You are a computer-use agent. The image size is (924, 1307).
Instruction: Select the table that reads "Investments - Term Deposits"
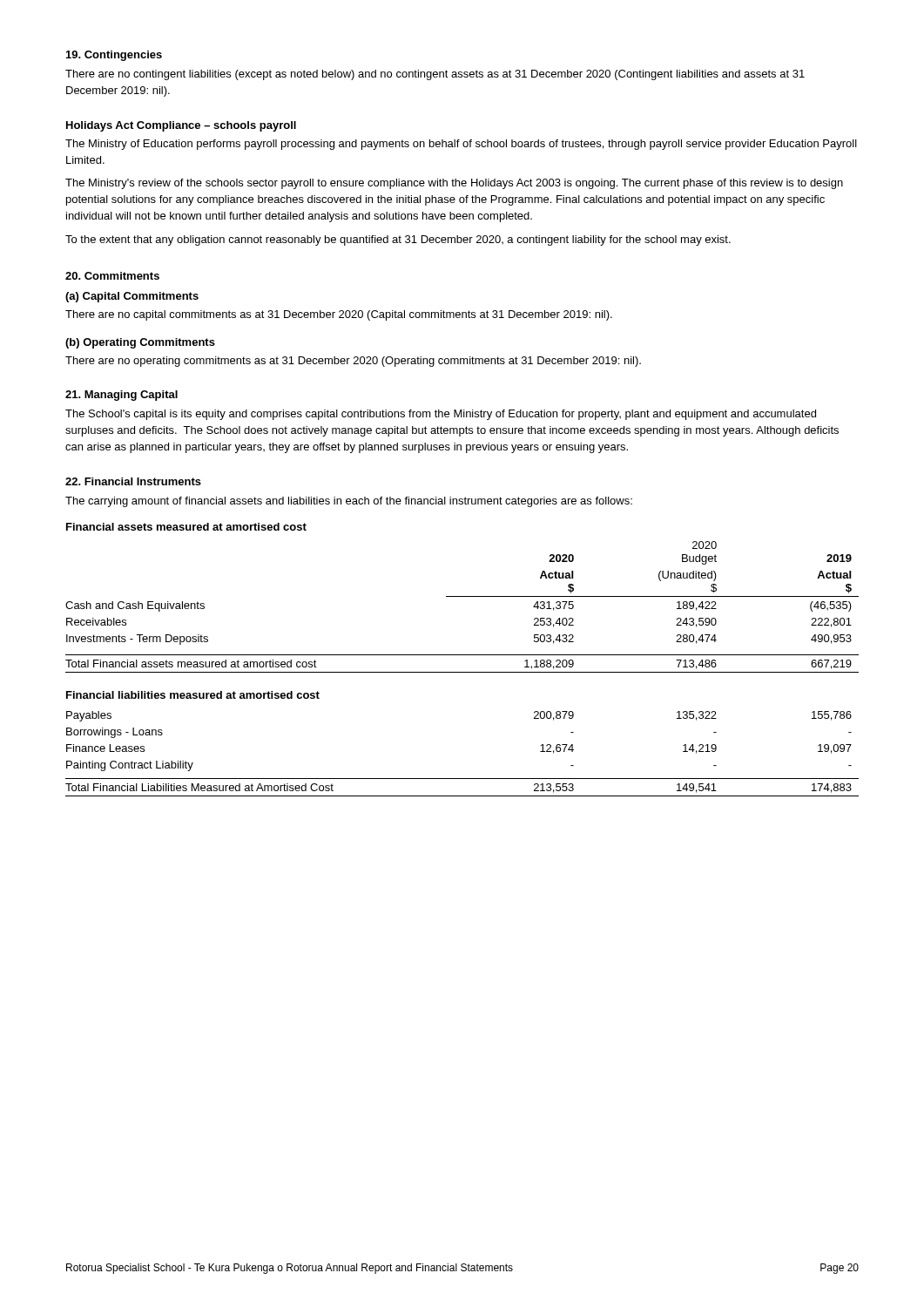[x=462, y=605]
